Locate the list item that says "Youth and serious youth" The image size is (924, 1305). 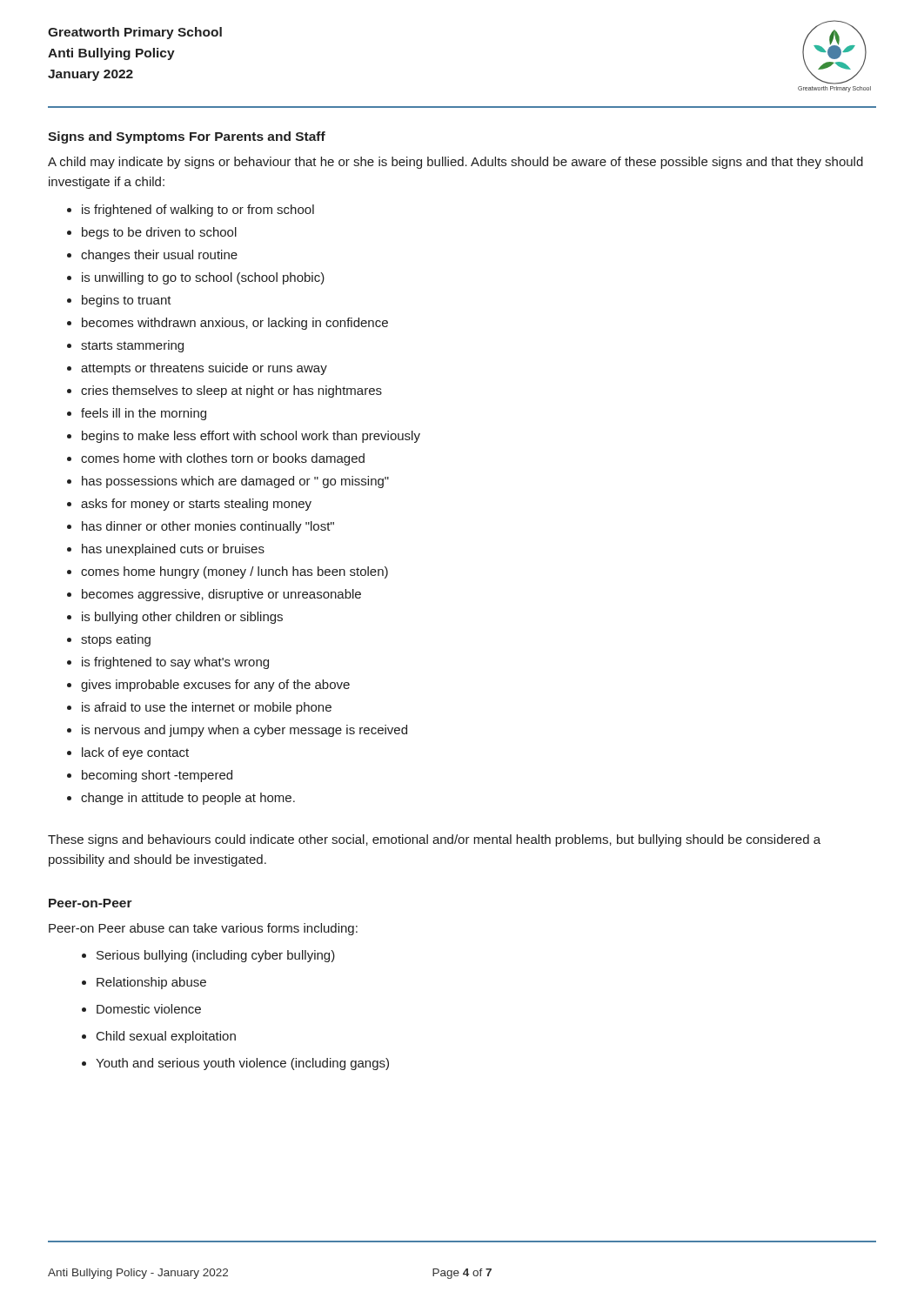(243, 1063)
